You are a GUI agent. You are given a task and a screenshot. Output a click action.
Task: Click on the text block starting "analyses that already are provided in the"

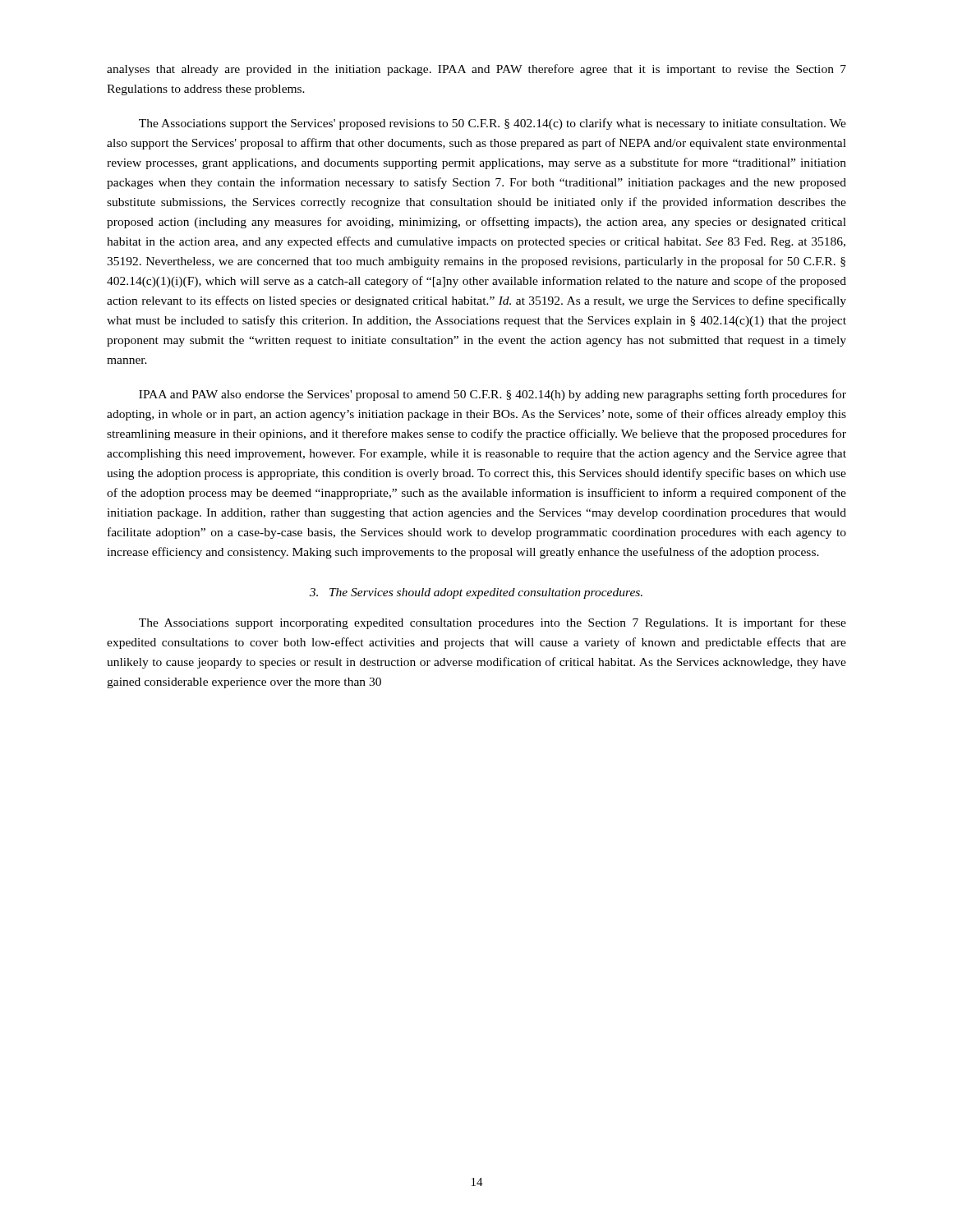click(476, 78)
